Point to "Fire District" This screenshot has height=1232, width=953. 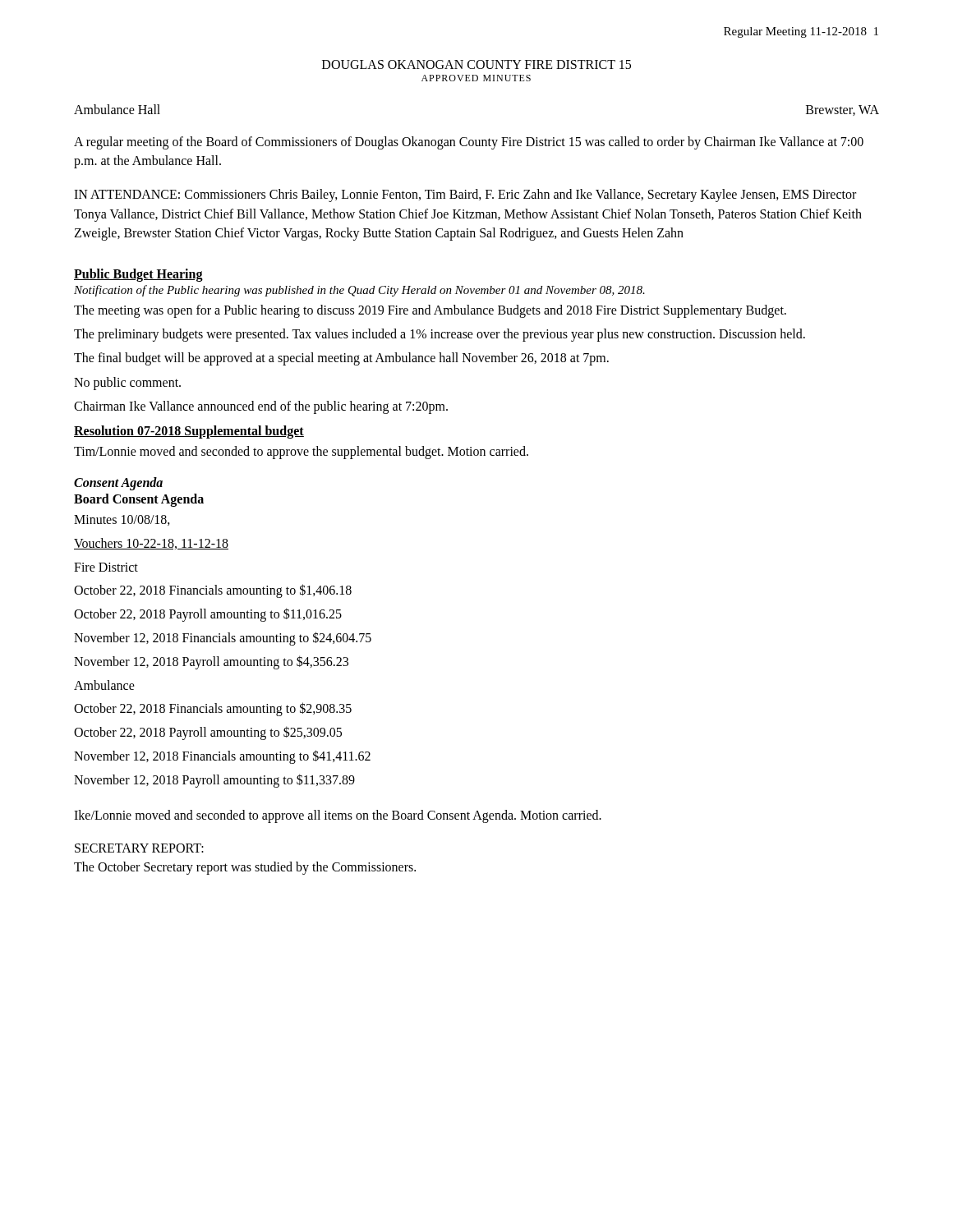pyautogui.click(x=106, y=567)
